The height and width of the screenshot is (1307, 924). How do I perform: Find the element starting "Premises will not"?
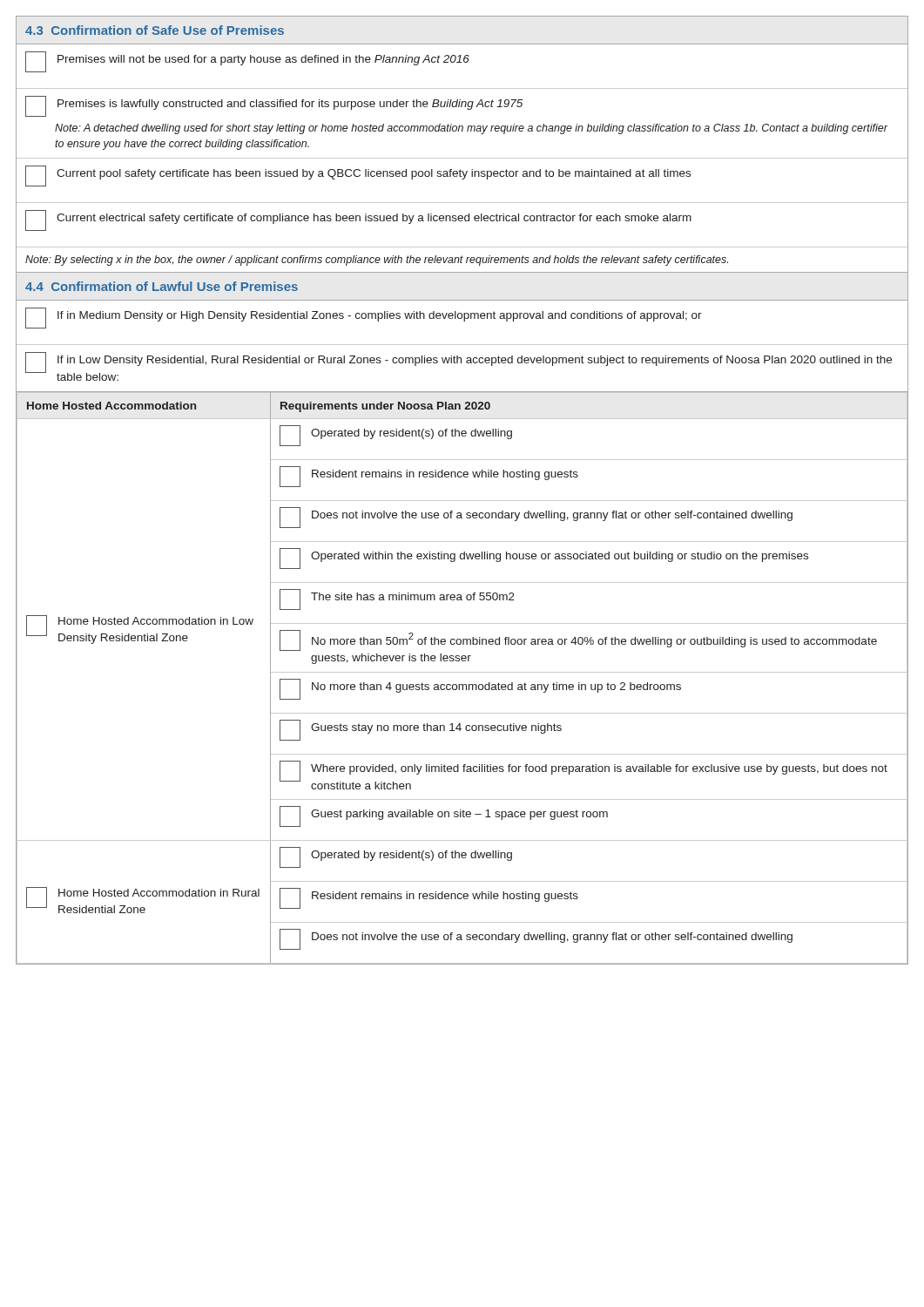(x=462, y=61)
